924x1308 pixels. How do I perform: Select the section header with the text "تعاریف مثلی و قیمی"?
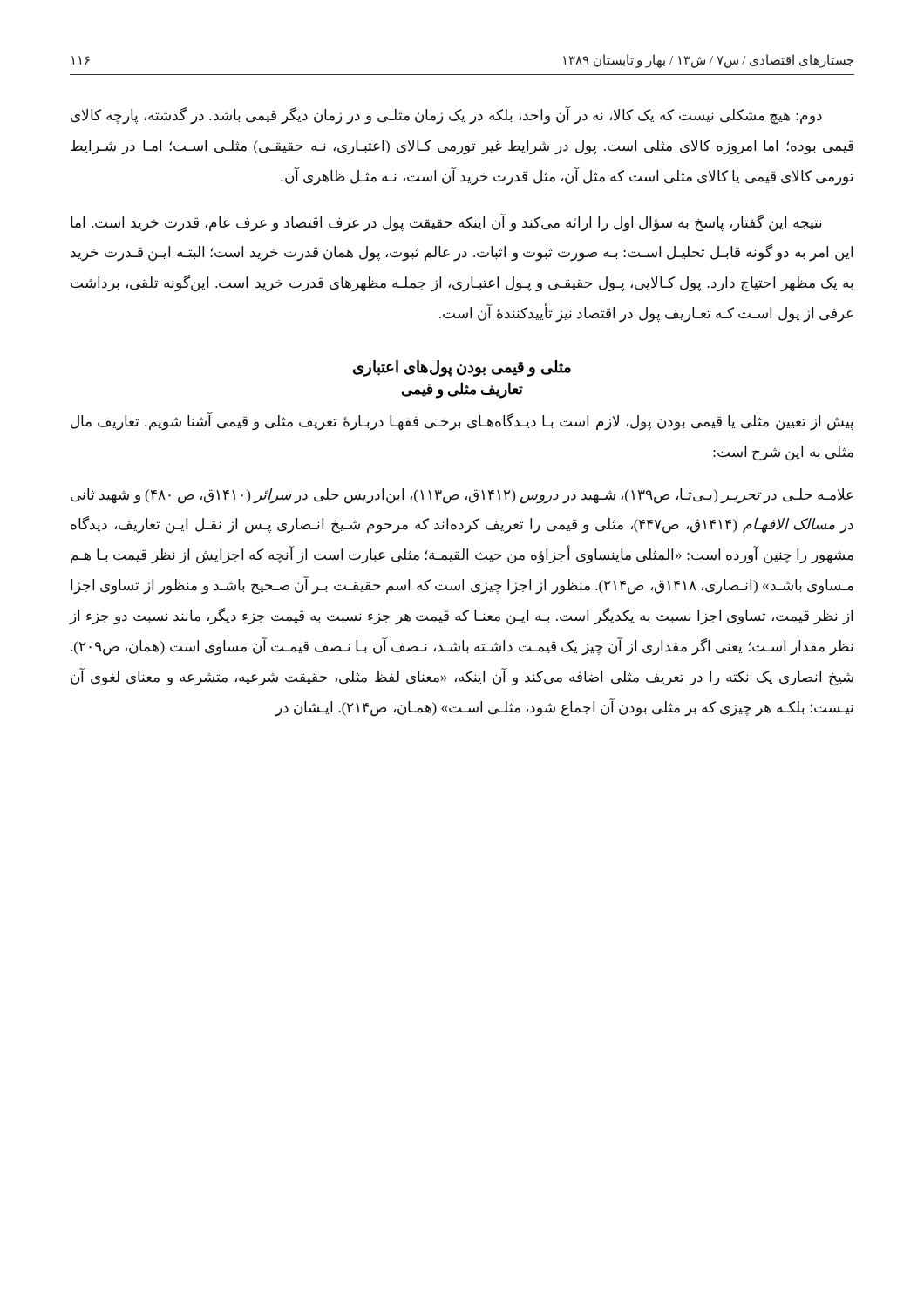point(462,389)
